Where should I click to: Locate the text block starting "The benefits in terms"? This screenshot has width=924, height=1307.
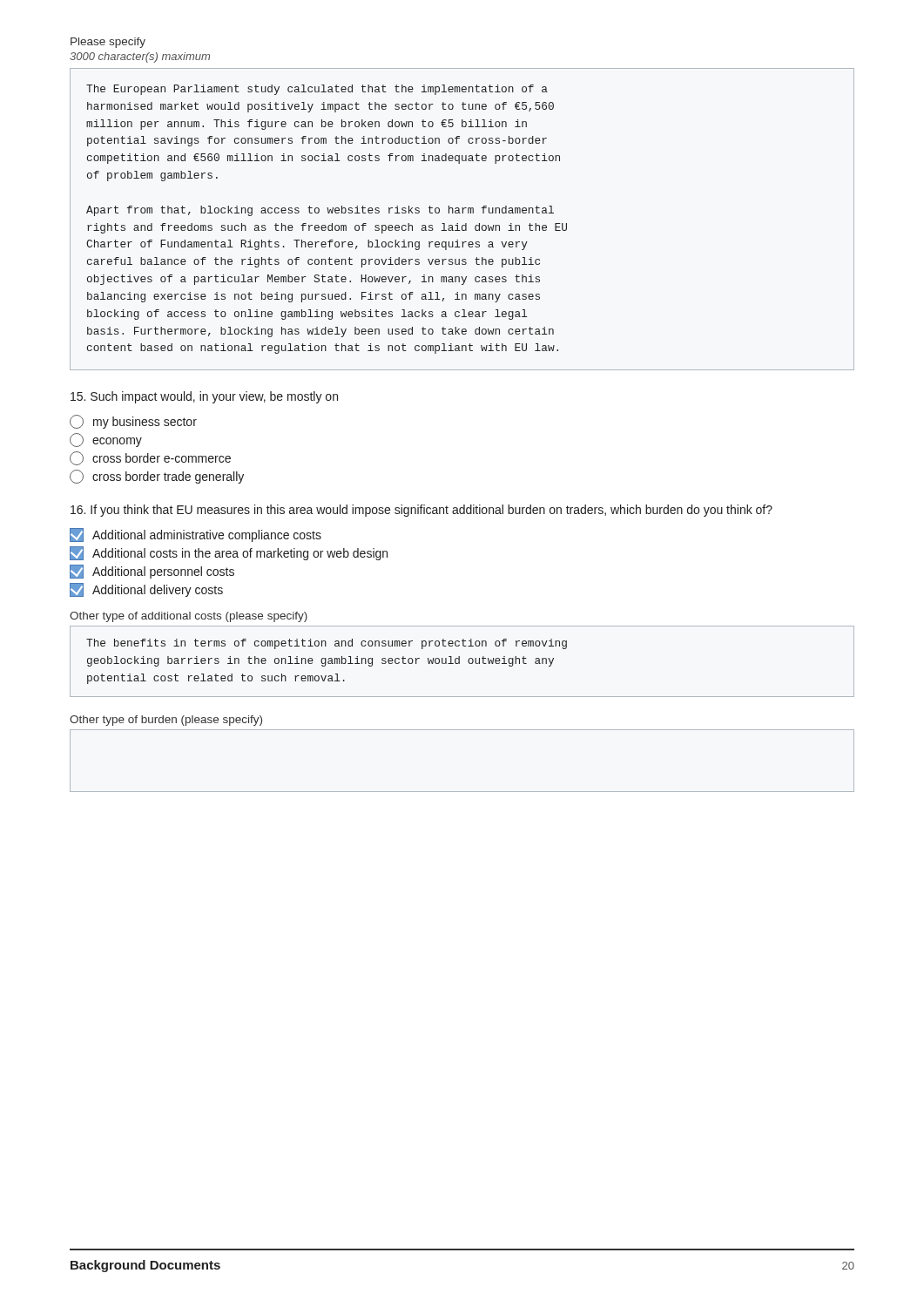[327, 661]
